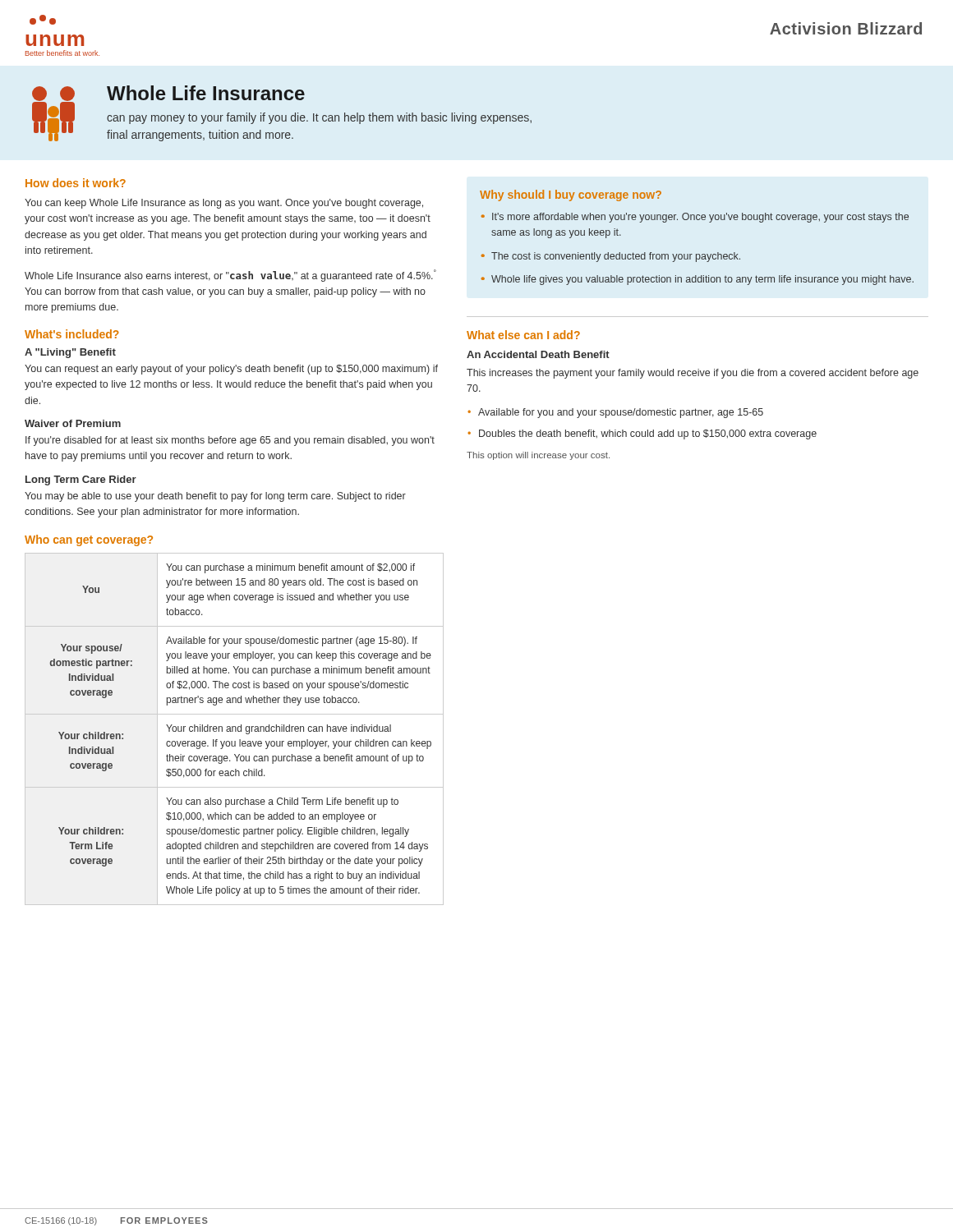Viewport: 953px width, 1232px height.
Task: Find "What else can I add?" on this page
Action: tap(524, 335)
